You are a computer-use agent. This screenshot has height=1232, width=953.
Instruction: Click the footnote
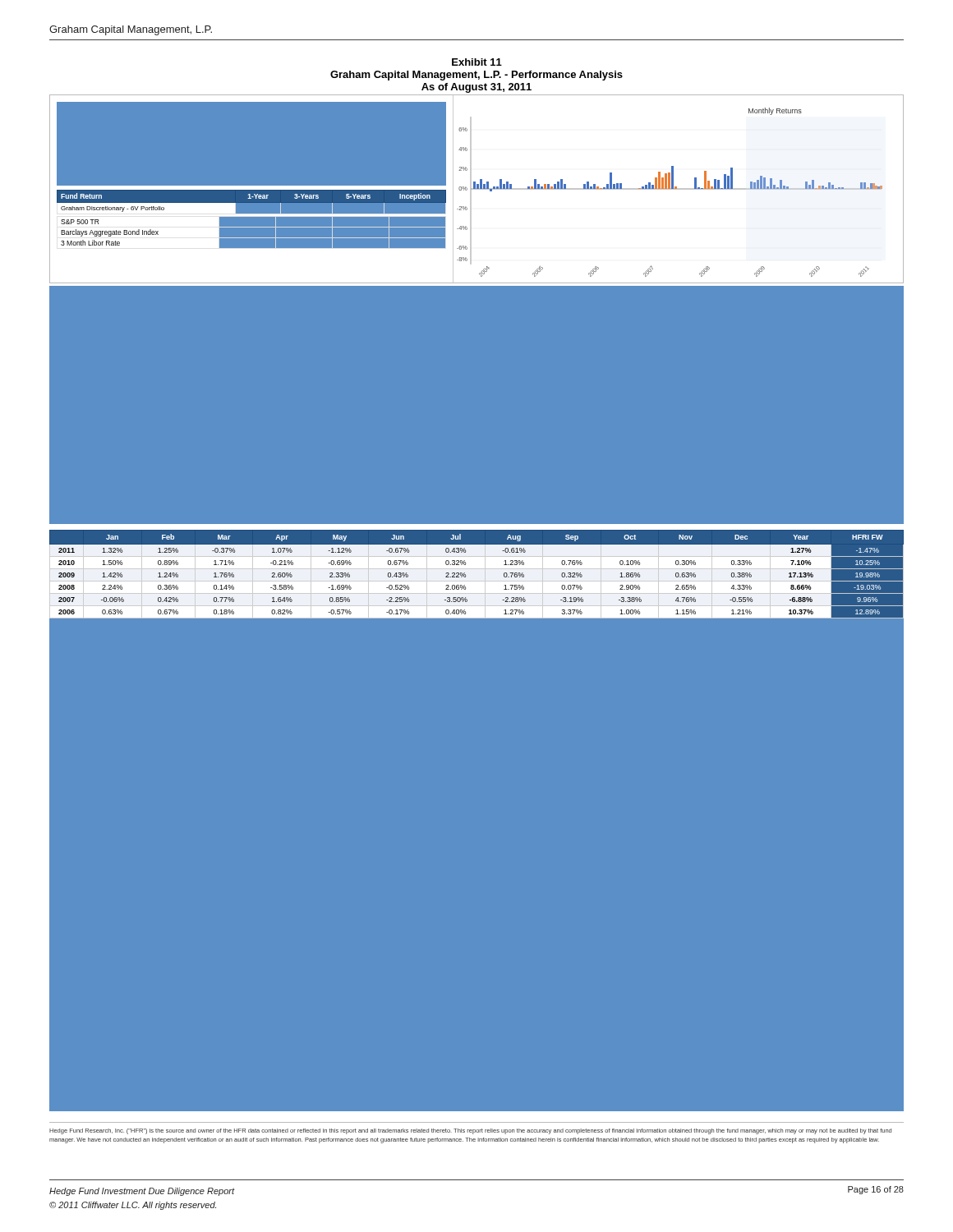[x=471, y=1135]
